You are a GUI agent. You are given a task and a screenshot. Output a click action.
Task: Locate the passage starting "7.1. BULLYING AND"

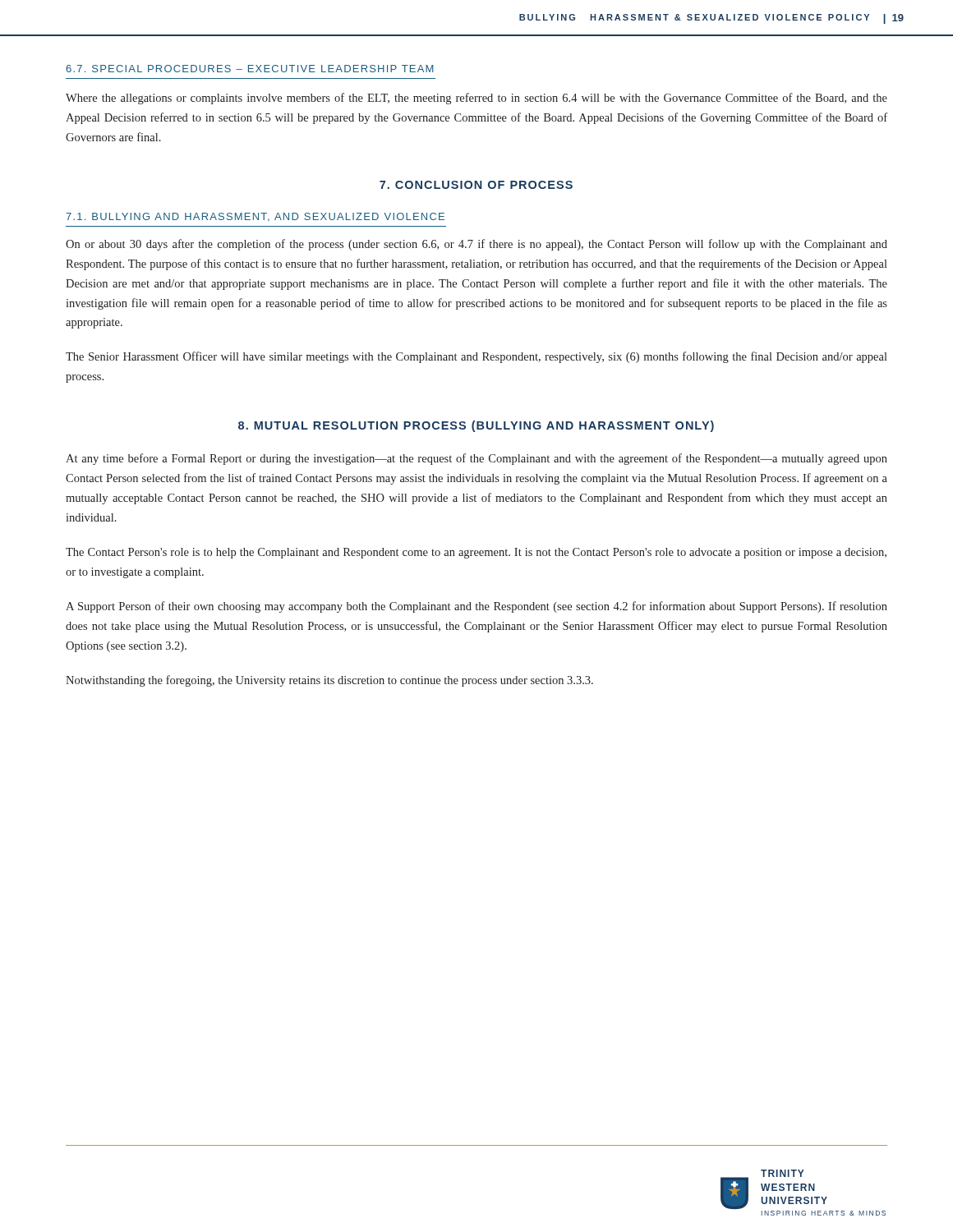pos(256,217)
